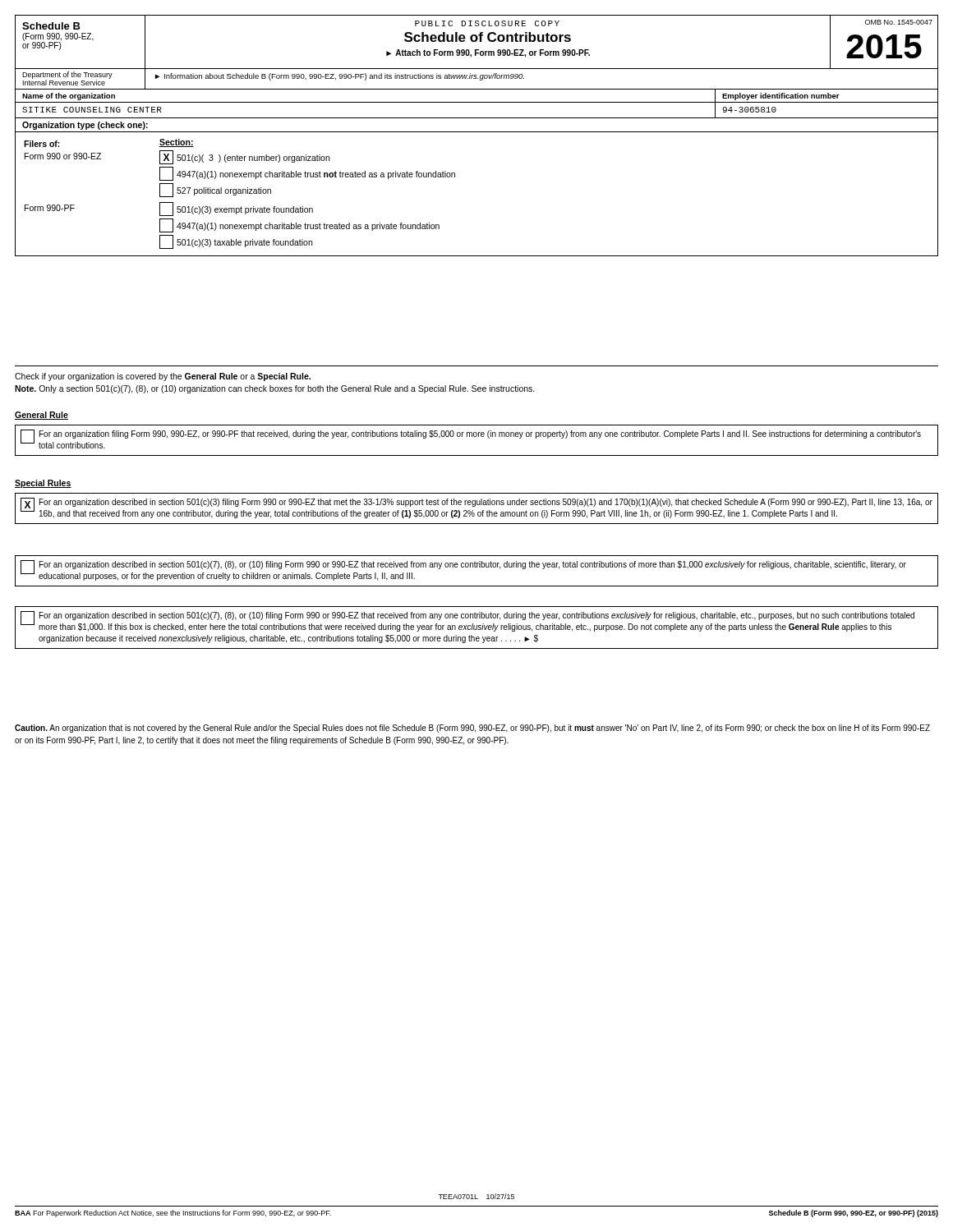The width and height of the screenshot is (953, 1232).
Task: Select the text block that says "Caution. An organization that is not covered"
Action: point(476,735)
